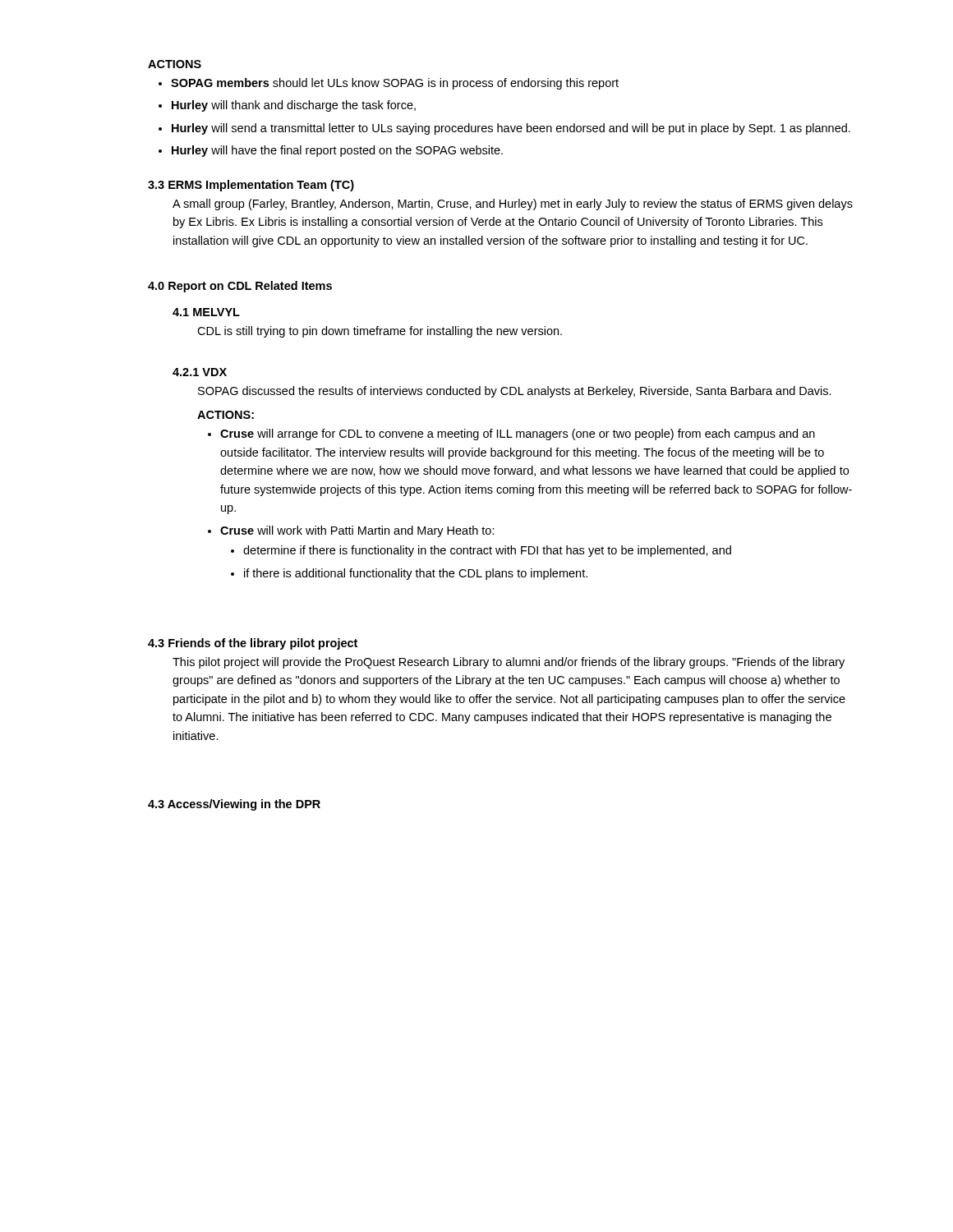Point to the block beginning "This pilot project"
Screen dimensions: 1232x953
(x=509, y=699)
